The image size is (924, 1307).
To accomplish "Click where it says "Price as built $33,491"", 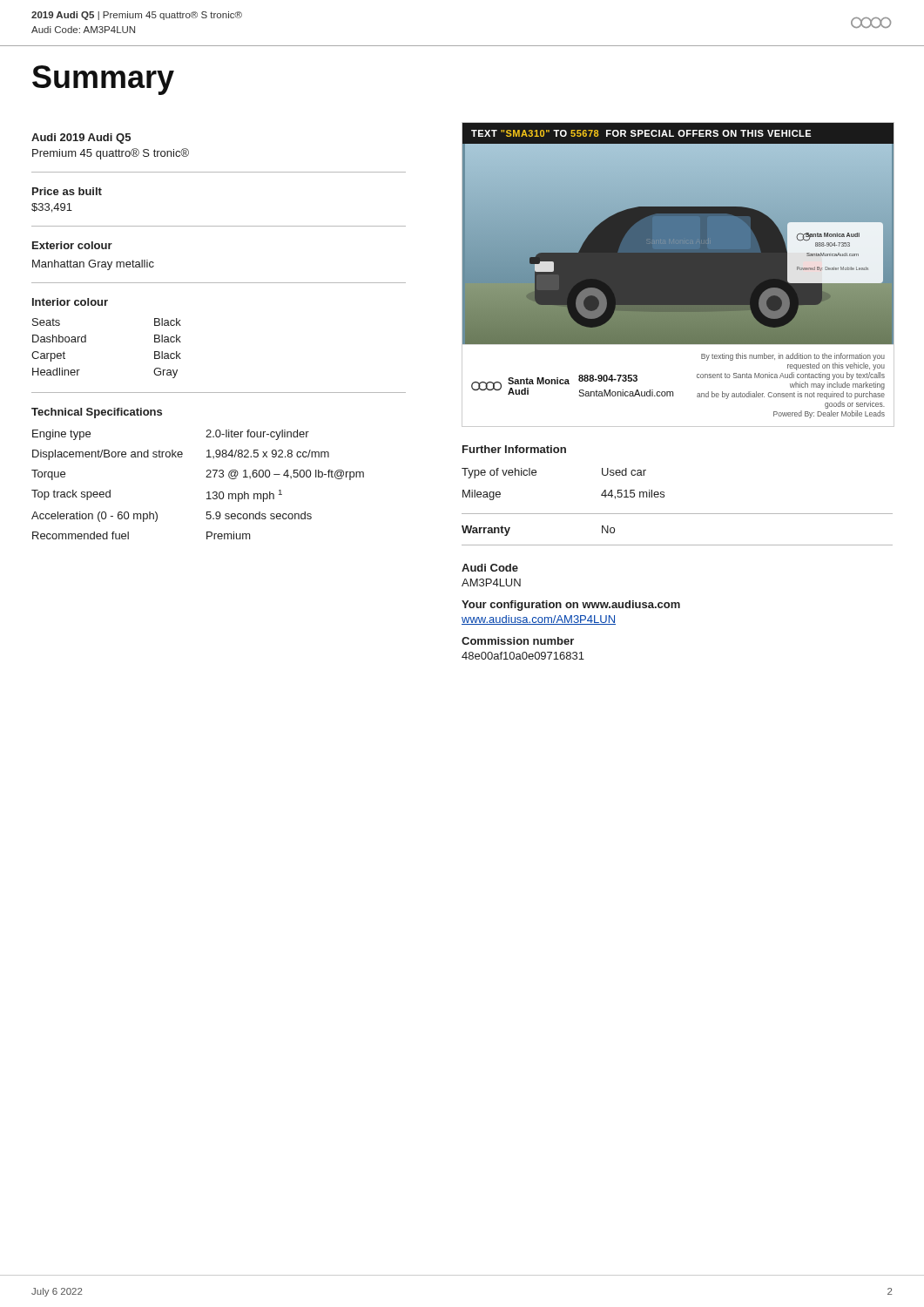I will (67, 191).
